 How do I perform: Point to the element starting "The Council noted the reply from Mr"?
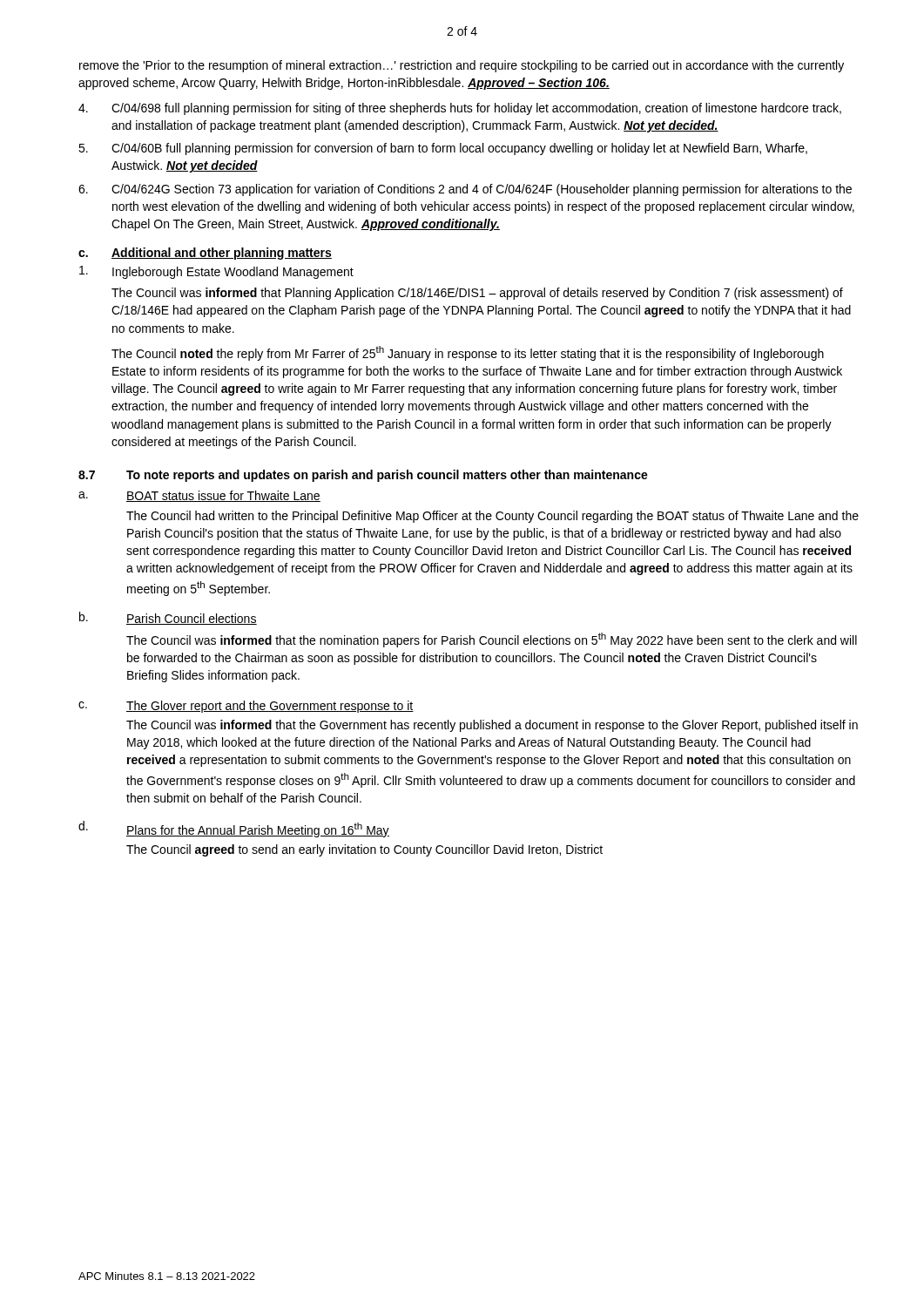[x=477, y=396]
